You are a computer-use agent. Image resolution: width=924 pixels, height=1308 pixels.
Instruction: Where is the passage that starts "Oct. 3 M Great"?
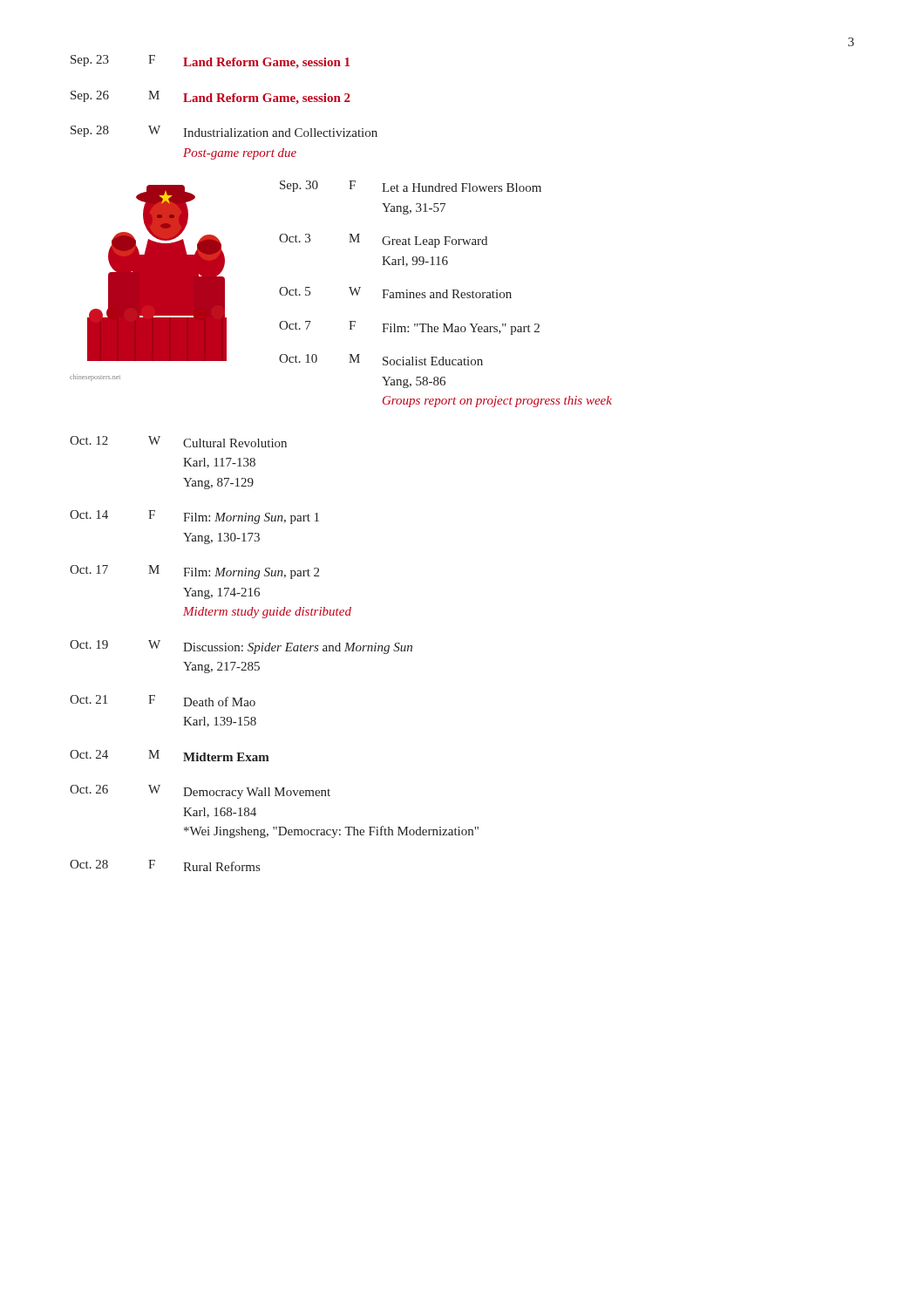(x=383, y=241)
